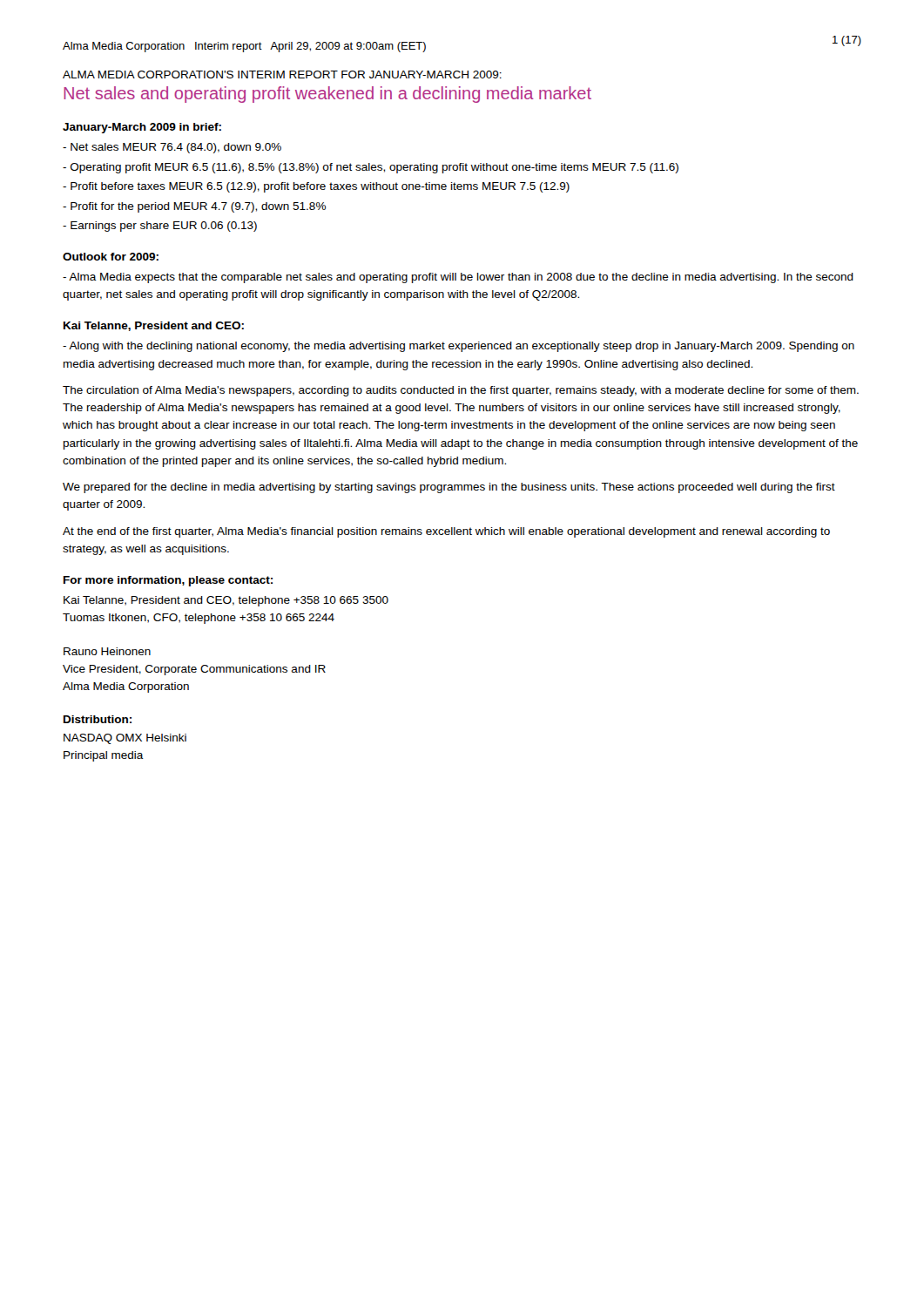Click on the section header containing "January-March 2009 in brief:"
Viewport: 924px width, 1307px height.
click(142, 127)
